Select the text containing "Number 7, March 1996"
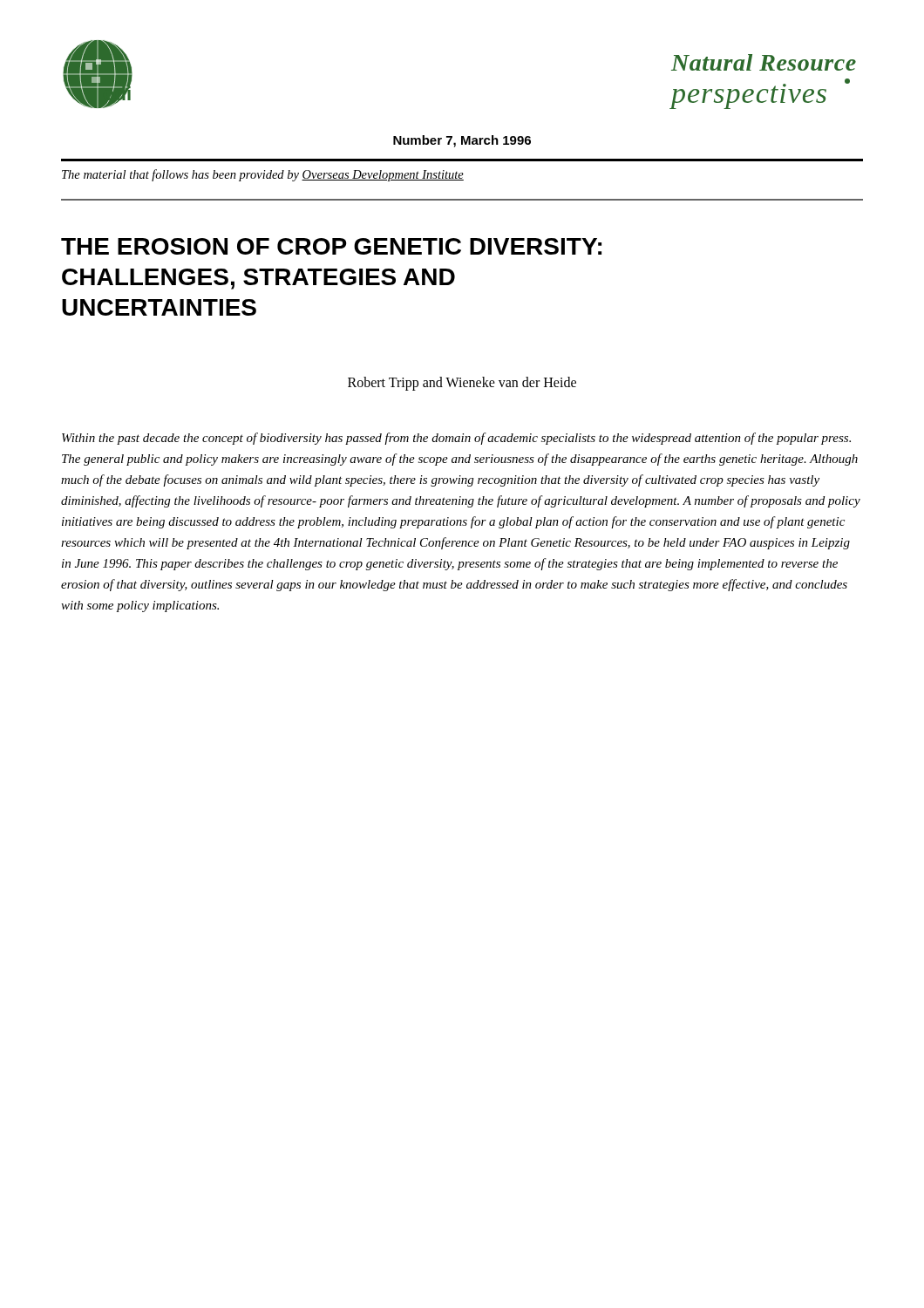Screen dimensions: 1308x924 click(x=462, y=140)
